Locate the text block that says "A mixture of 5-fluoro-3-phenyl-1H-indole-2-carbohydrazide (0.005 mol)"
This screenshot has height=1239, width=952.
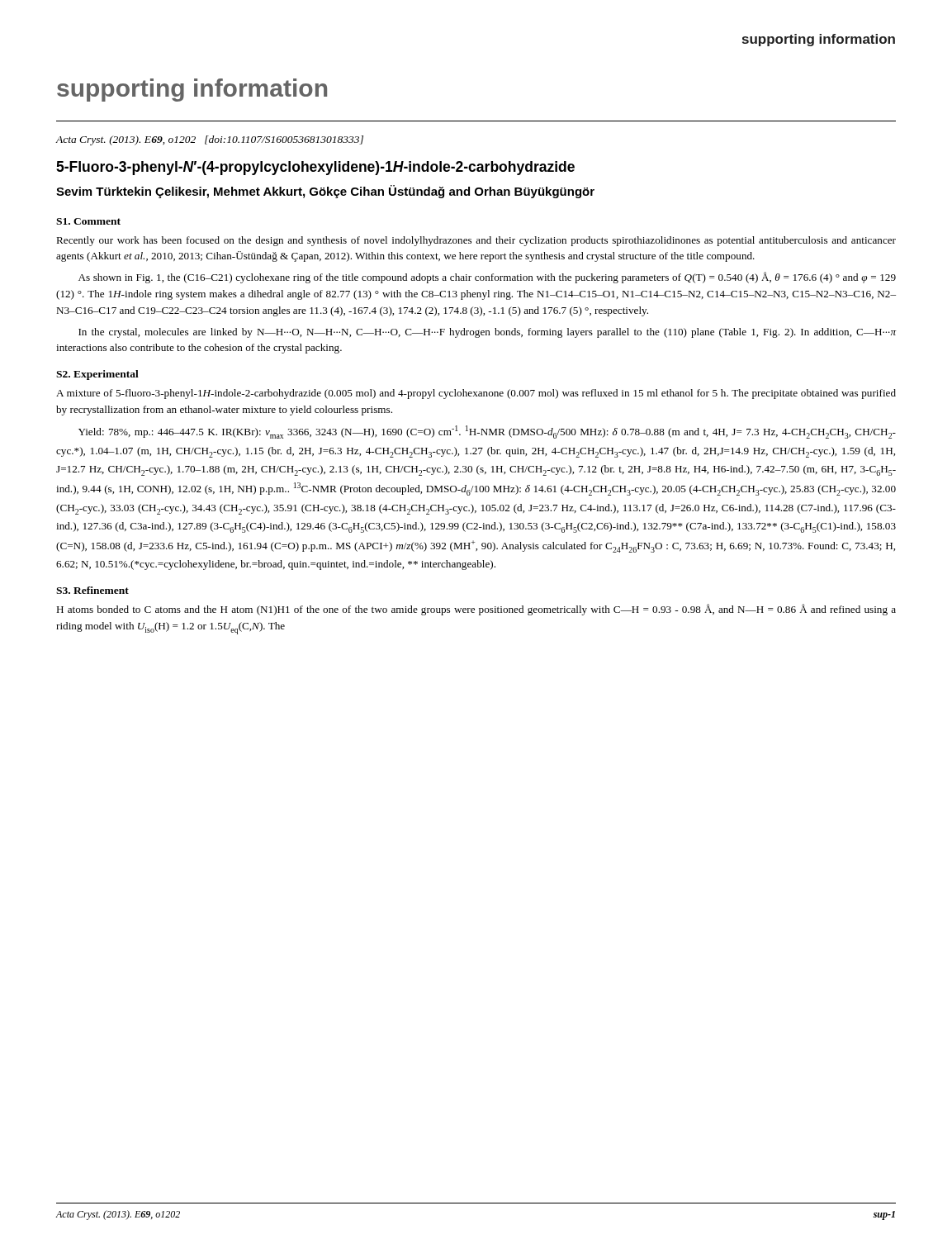(x=476, y=479)
